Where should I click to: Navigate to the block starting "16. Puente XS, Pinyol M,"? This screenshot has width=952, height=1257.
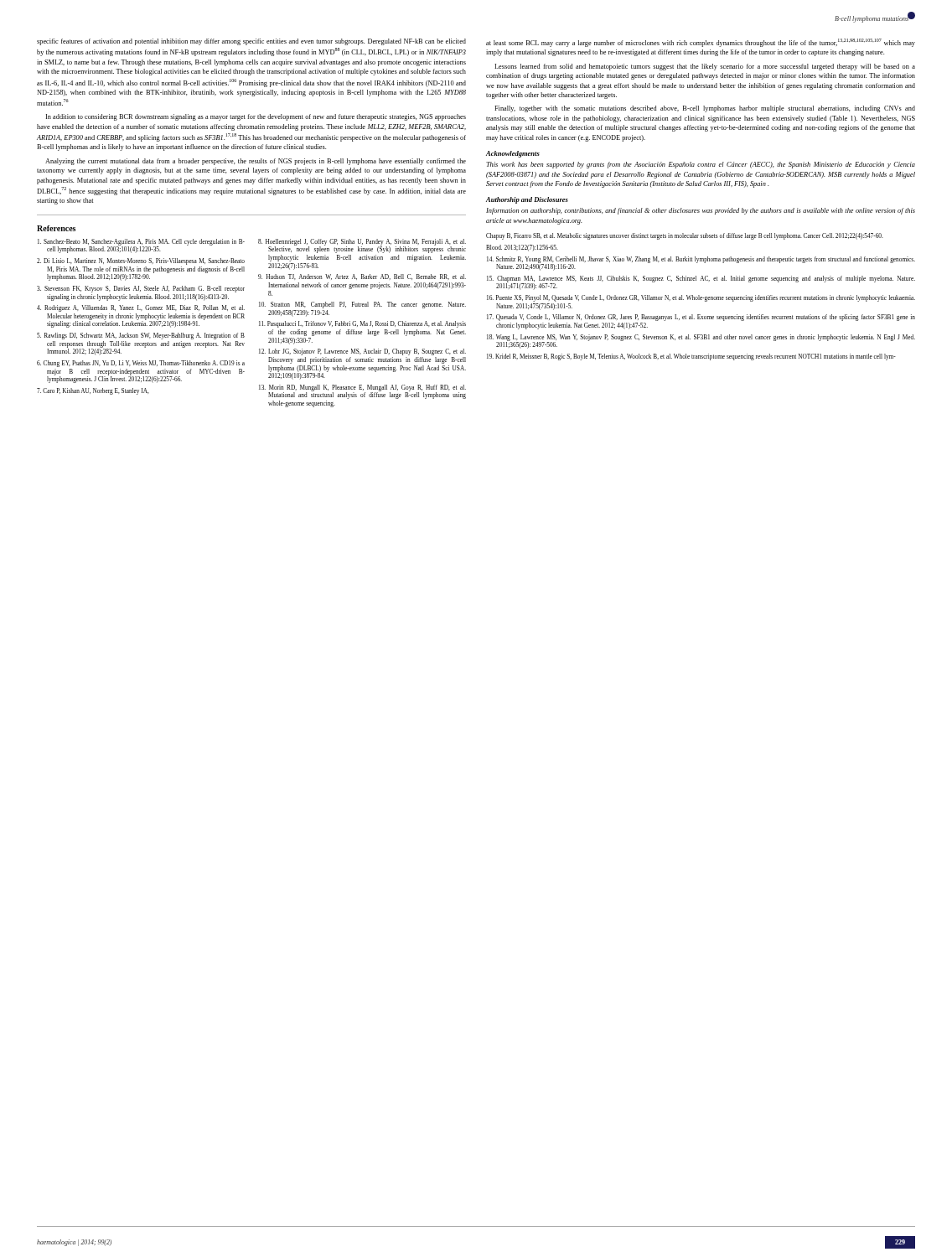[701, 302]
